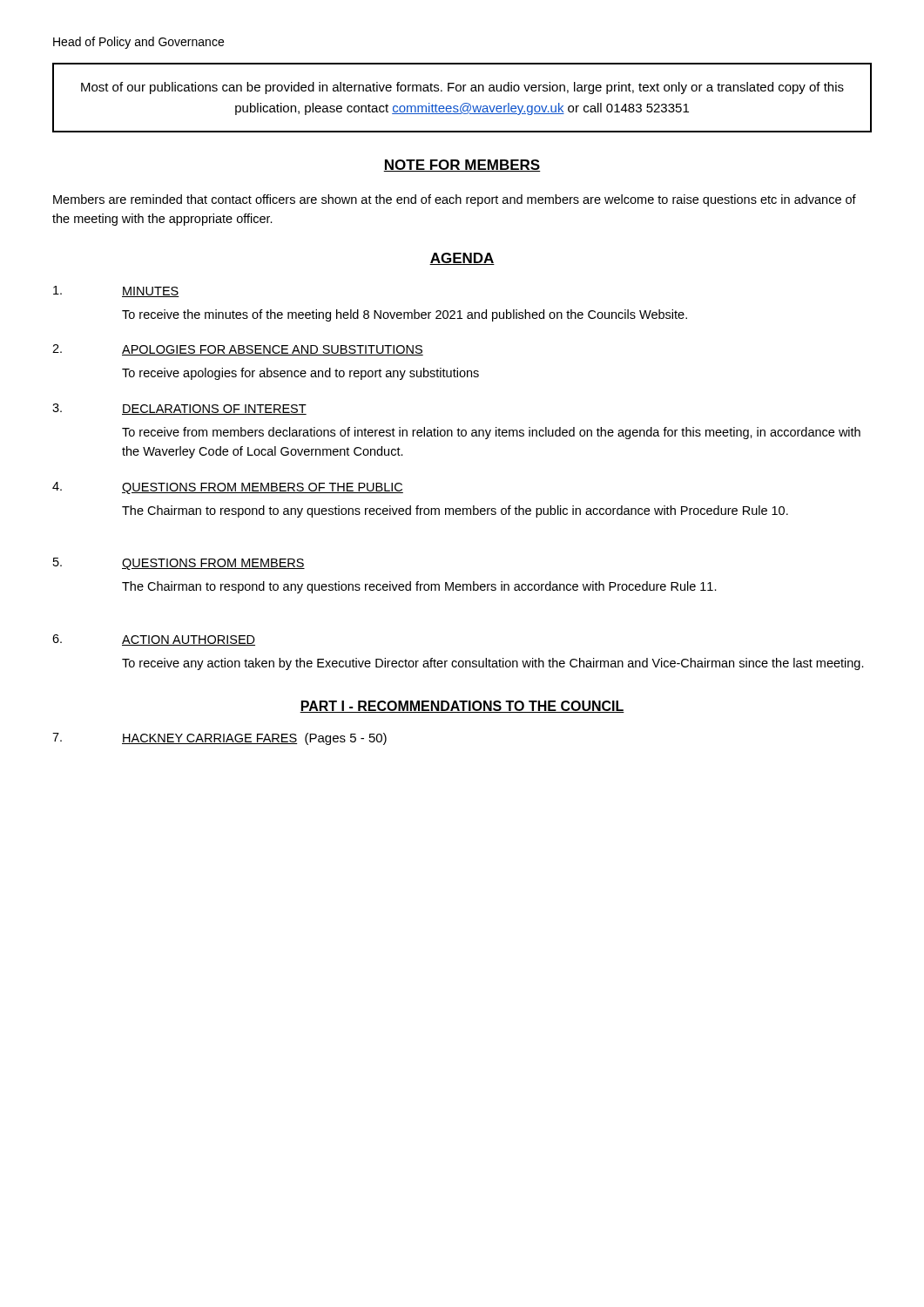Point to the block beginning "To receive the minutes of the meeting held"

pyautogui.click(x=405, y=315)
